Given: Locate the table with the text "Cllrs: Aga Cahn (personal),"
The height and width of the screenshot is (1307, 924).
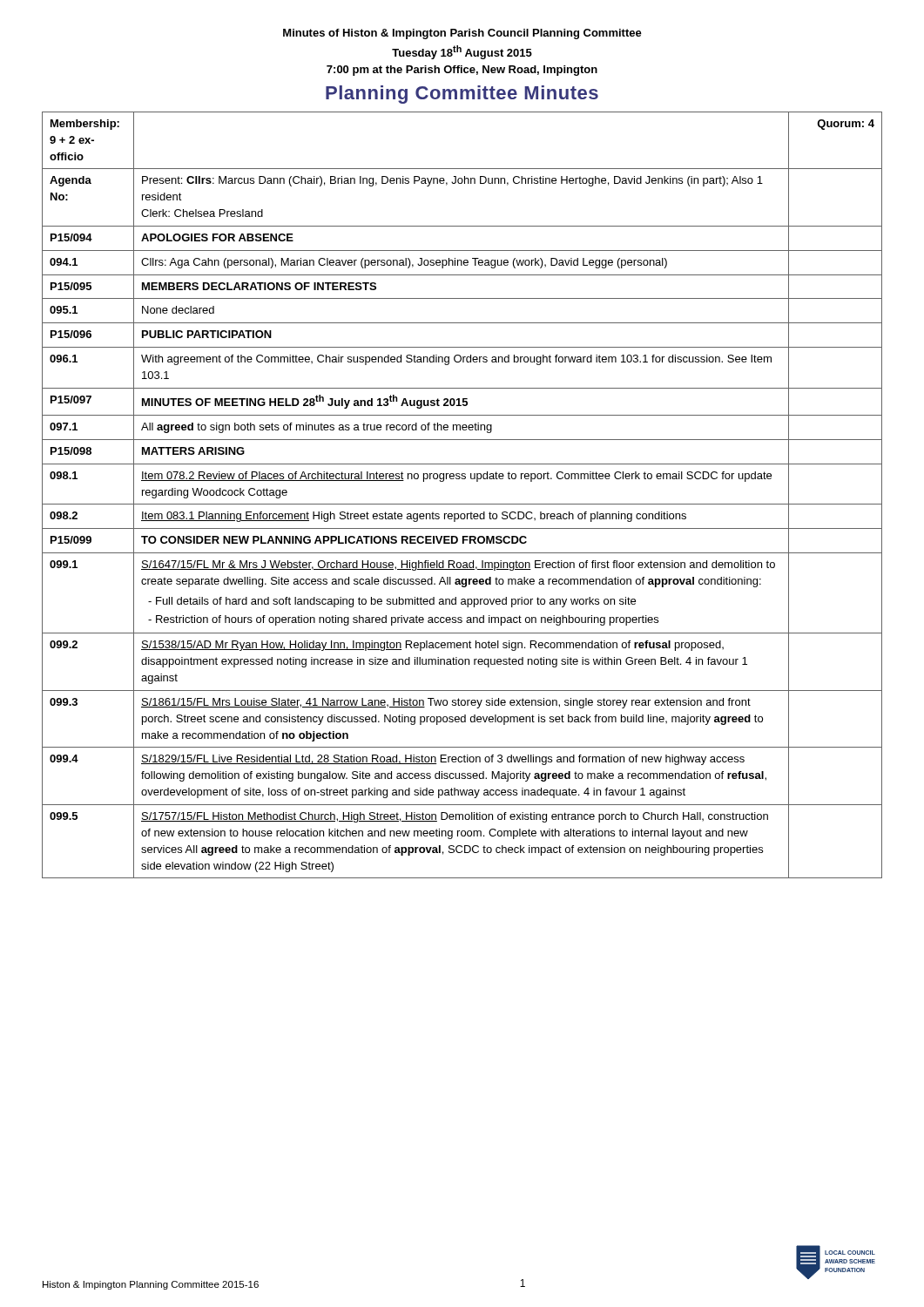Looking at the screenshot, I should (462, 495).
